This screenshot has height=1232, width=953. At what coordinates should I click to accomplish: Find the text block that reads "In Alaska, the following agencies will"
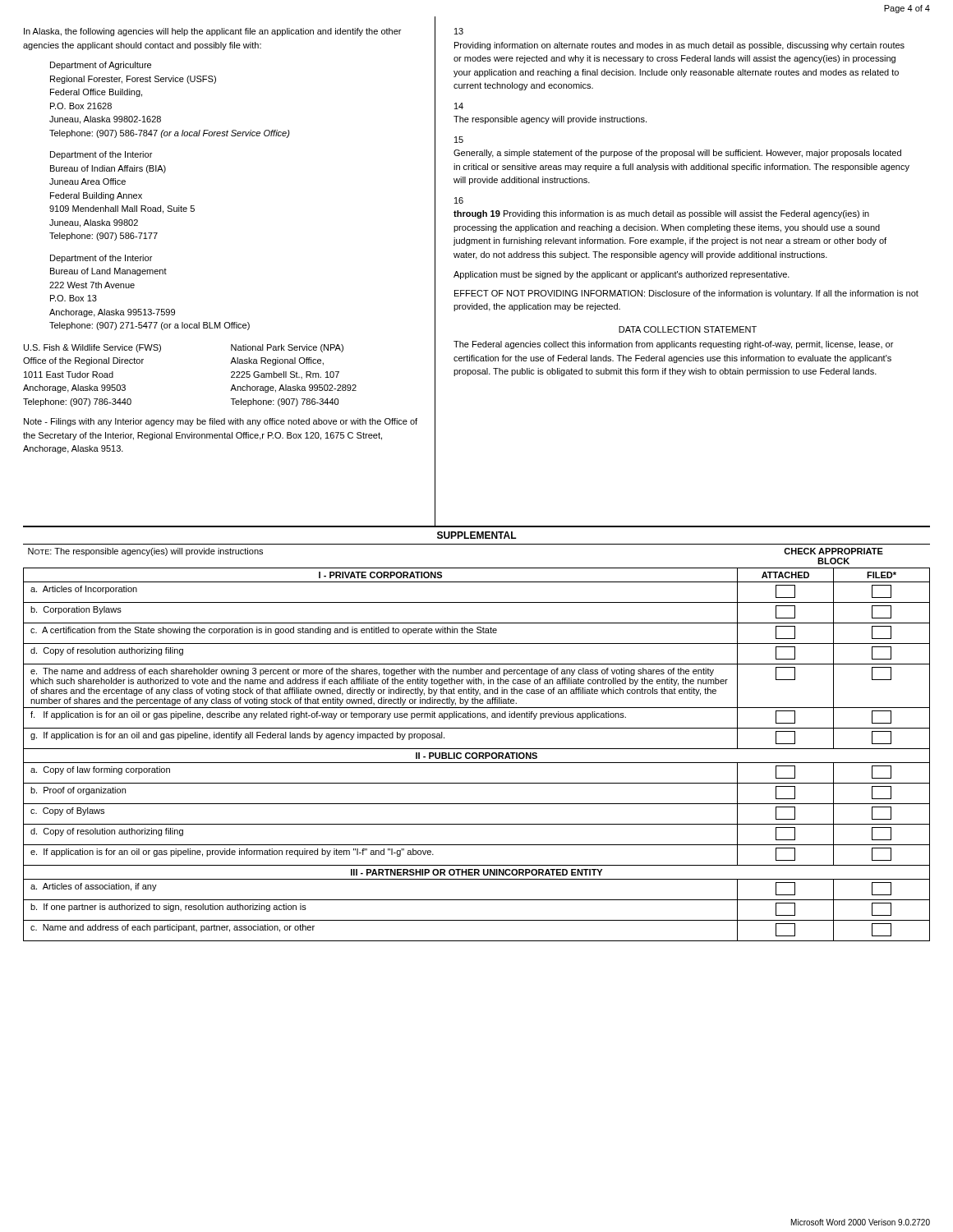click(x=212, y=38)
